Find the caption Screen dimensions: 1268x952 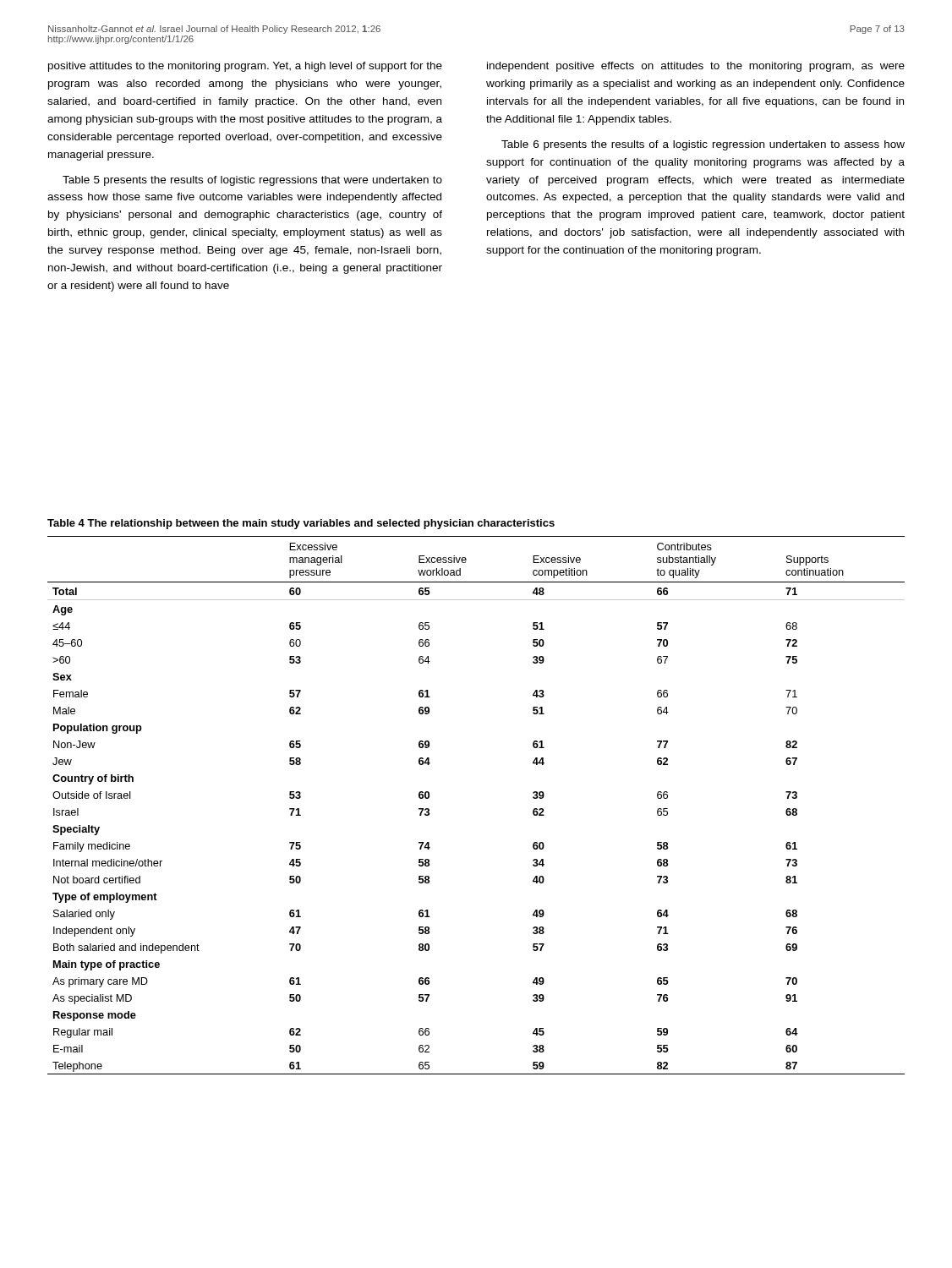tap(301, 523)
